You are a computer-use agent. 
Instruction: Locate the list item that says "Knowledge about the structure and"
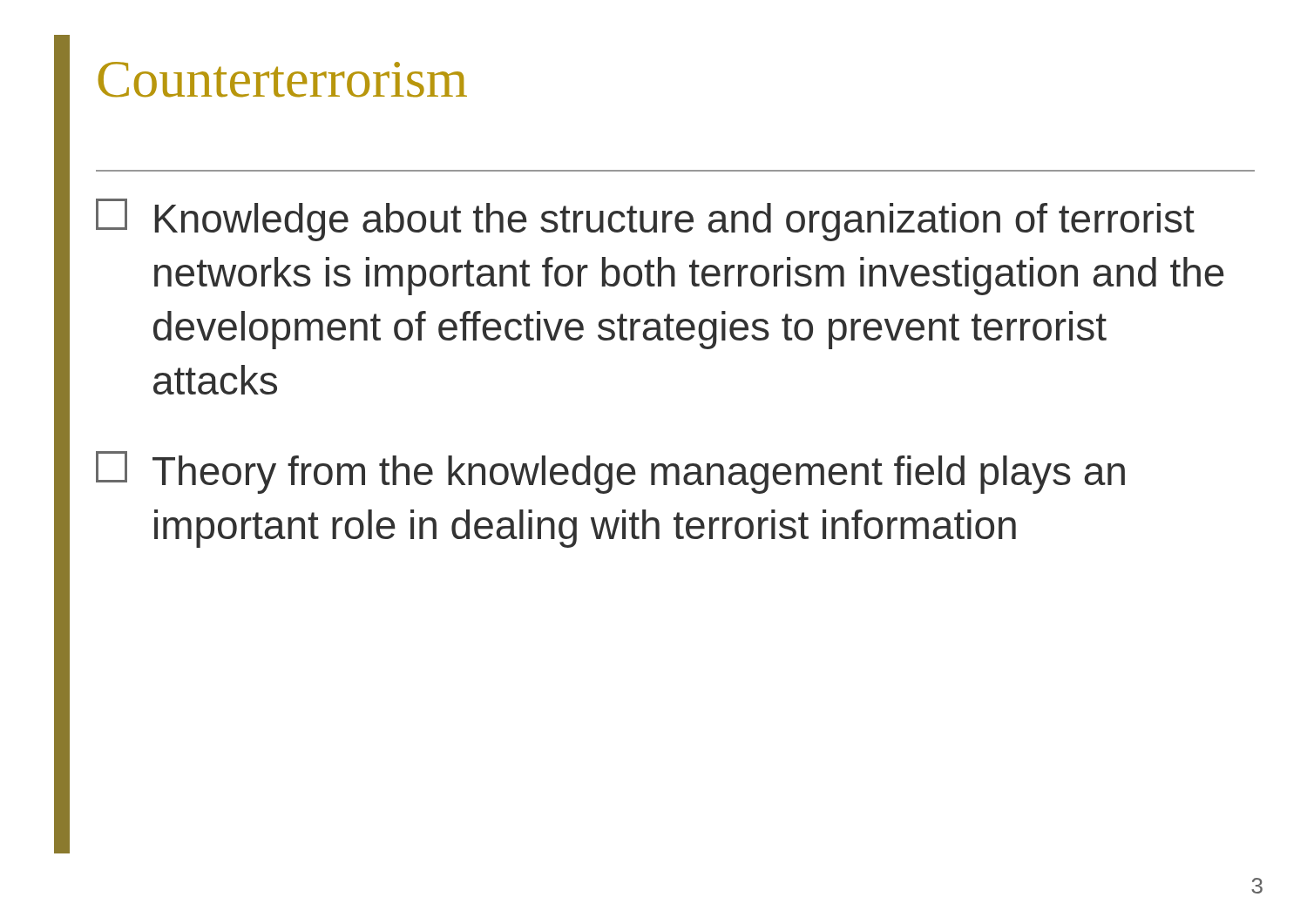pos(667,300)
